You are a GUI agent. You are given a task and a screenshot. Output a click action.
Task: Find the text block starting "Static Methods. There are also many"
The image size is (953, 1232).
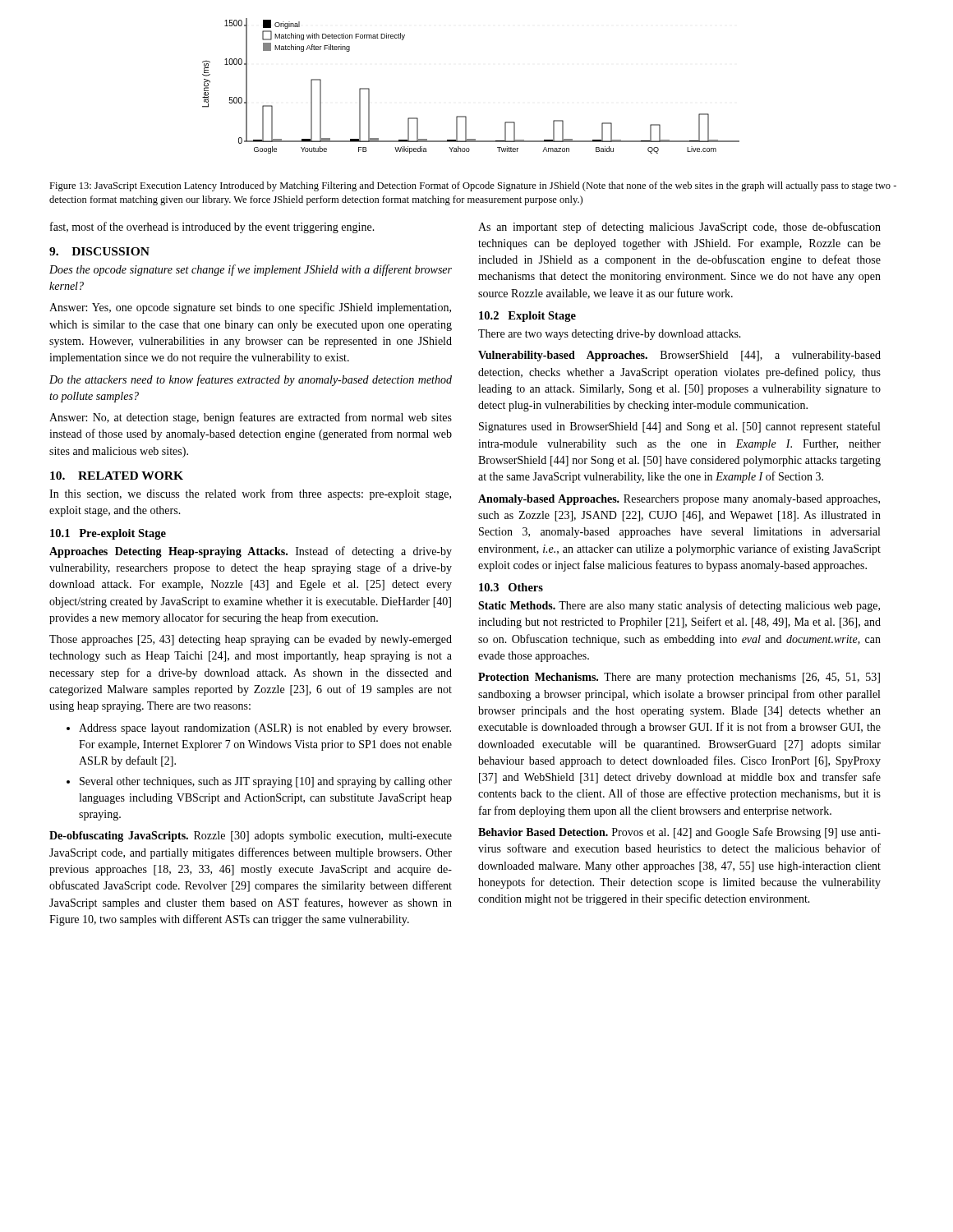coord(679,753)
